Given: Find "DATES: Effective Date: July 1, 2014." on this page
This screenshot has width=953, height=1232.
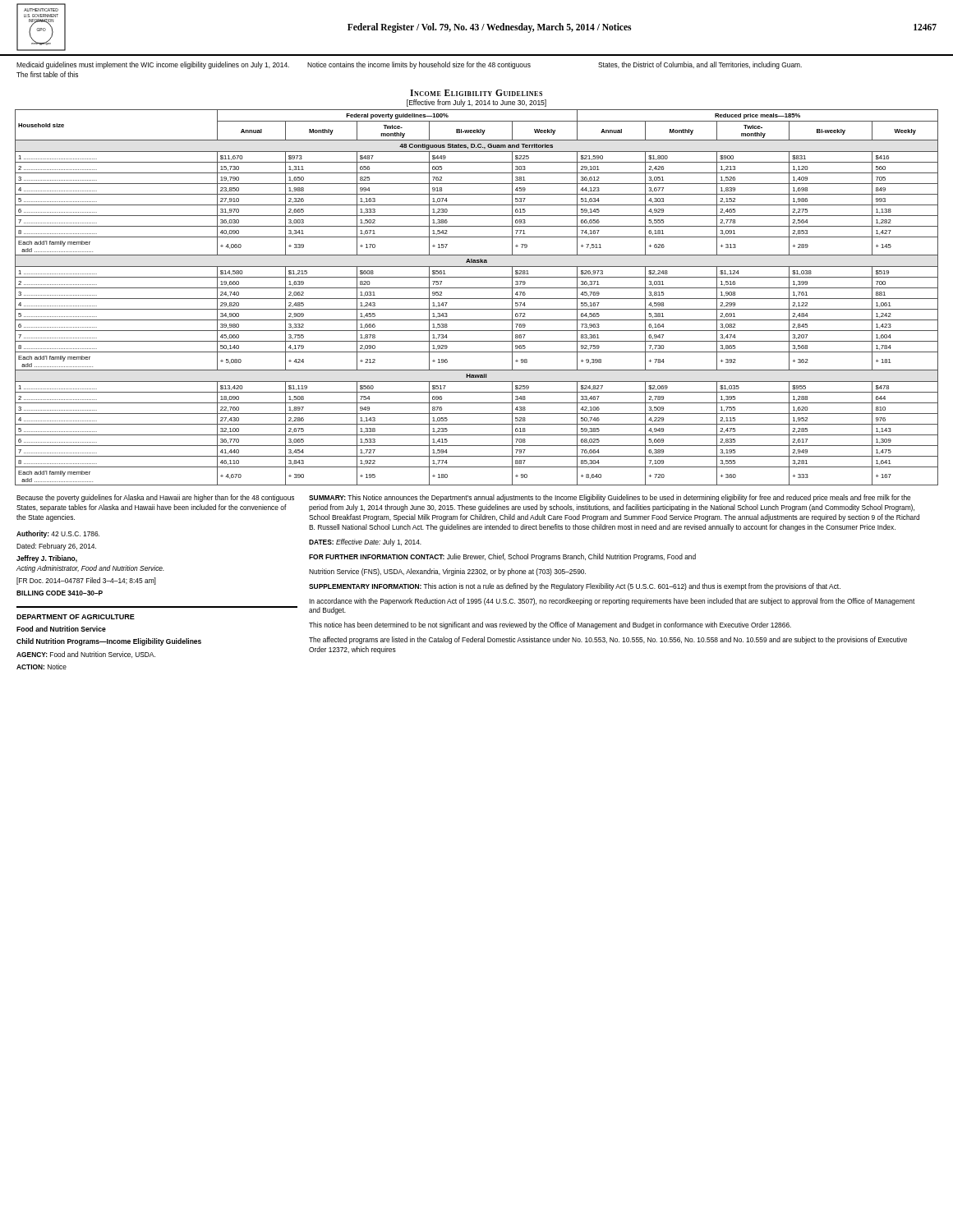Looking at the screenshot, I should [x=365, y=542].
